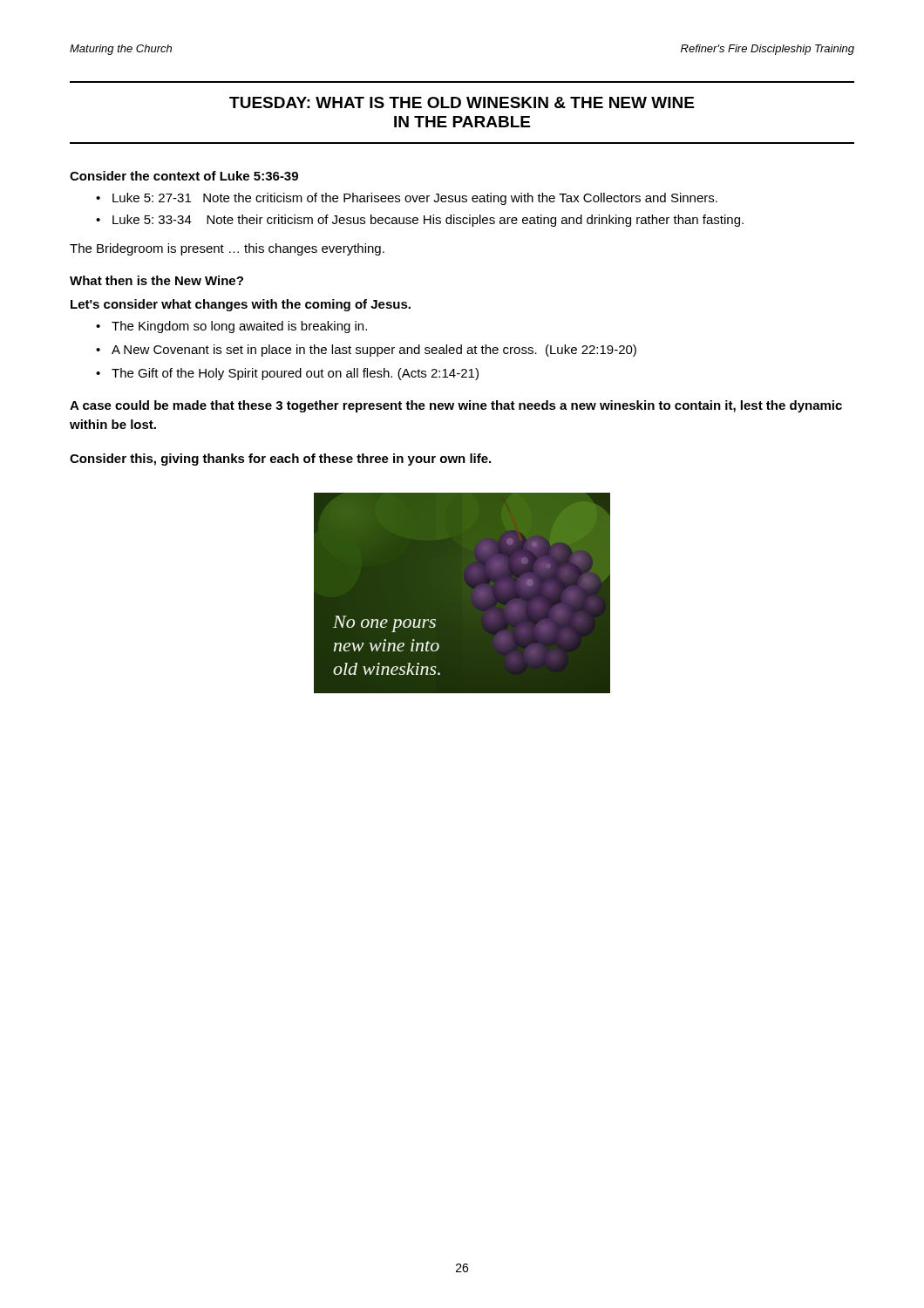
Task: Select the element starting "• Luke 5: 27-31"
Action: pyautogui.click(x=475, y=198)
